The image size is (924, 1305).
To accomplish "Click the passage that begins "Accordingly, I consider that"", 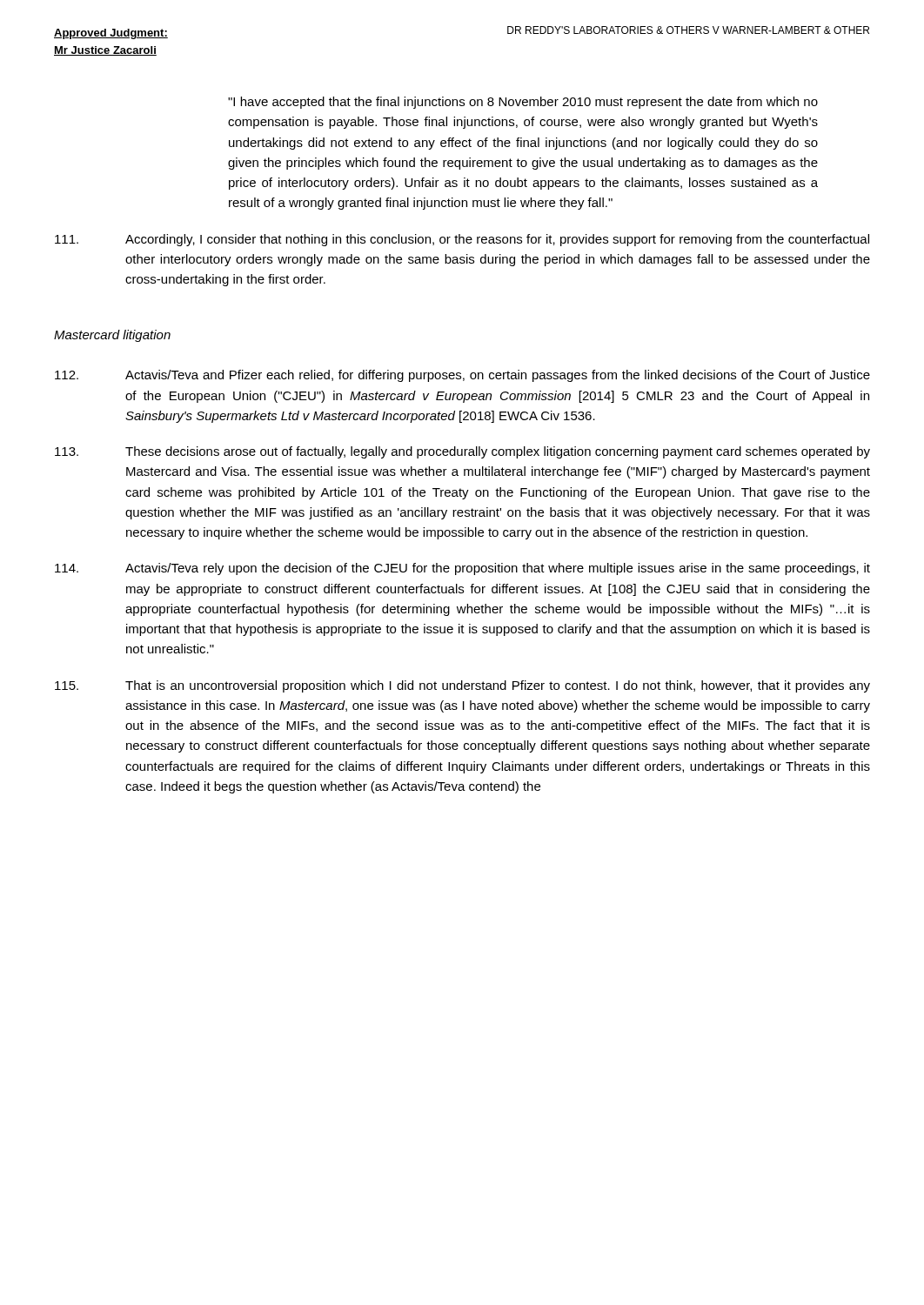I will tap(462, 259).
